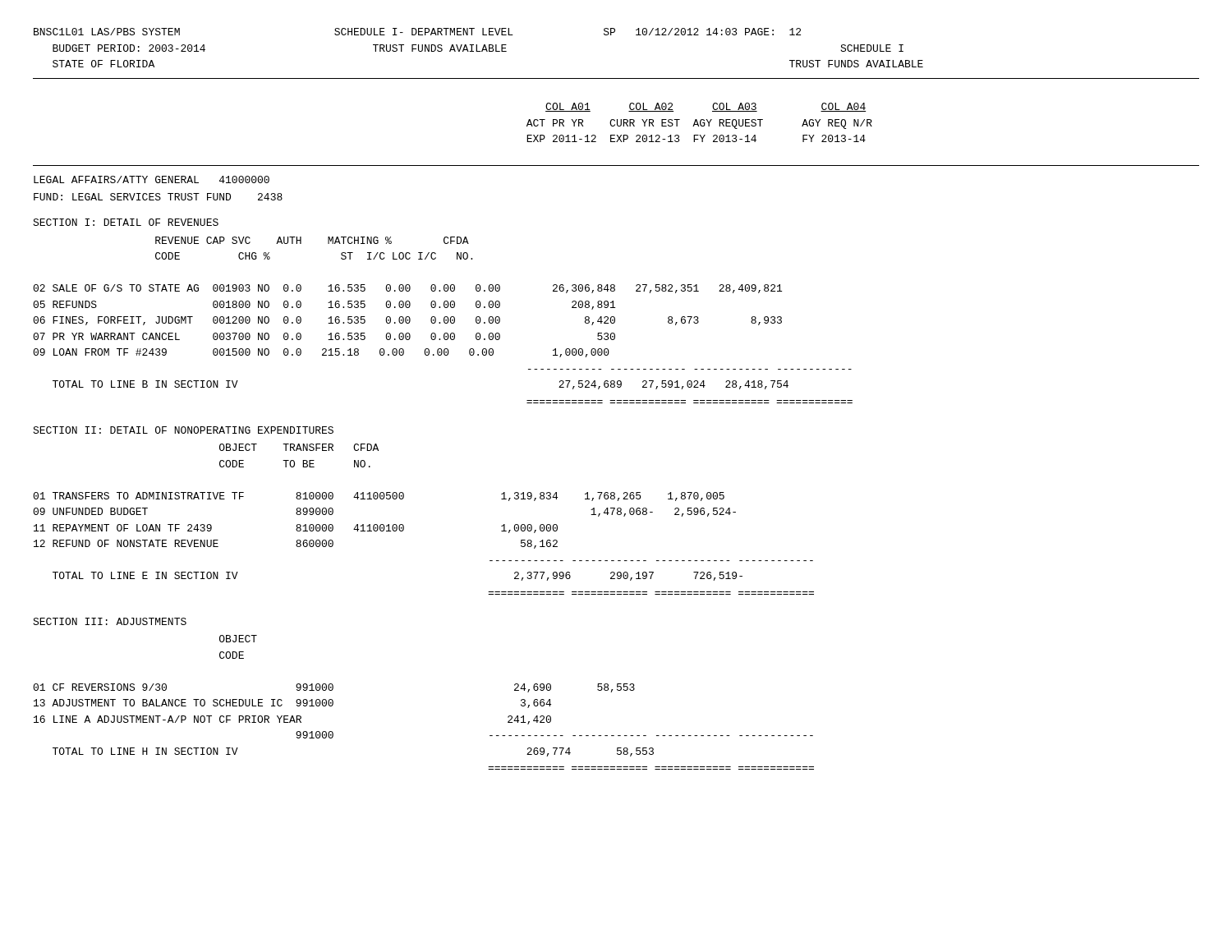Navigate to the text block starting "TOTAL TO LINE B IN"
The width and height of the screenshot is (1232, 952).
click(145, 384)
